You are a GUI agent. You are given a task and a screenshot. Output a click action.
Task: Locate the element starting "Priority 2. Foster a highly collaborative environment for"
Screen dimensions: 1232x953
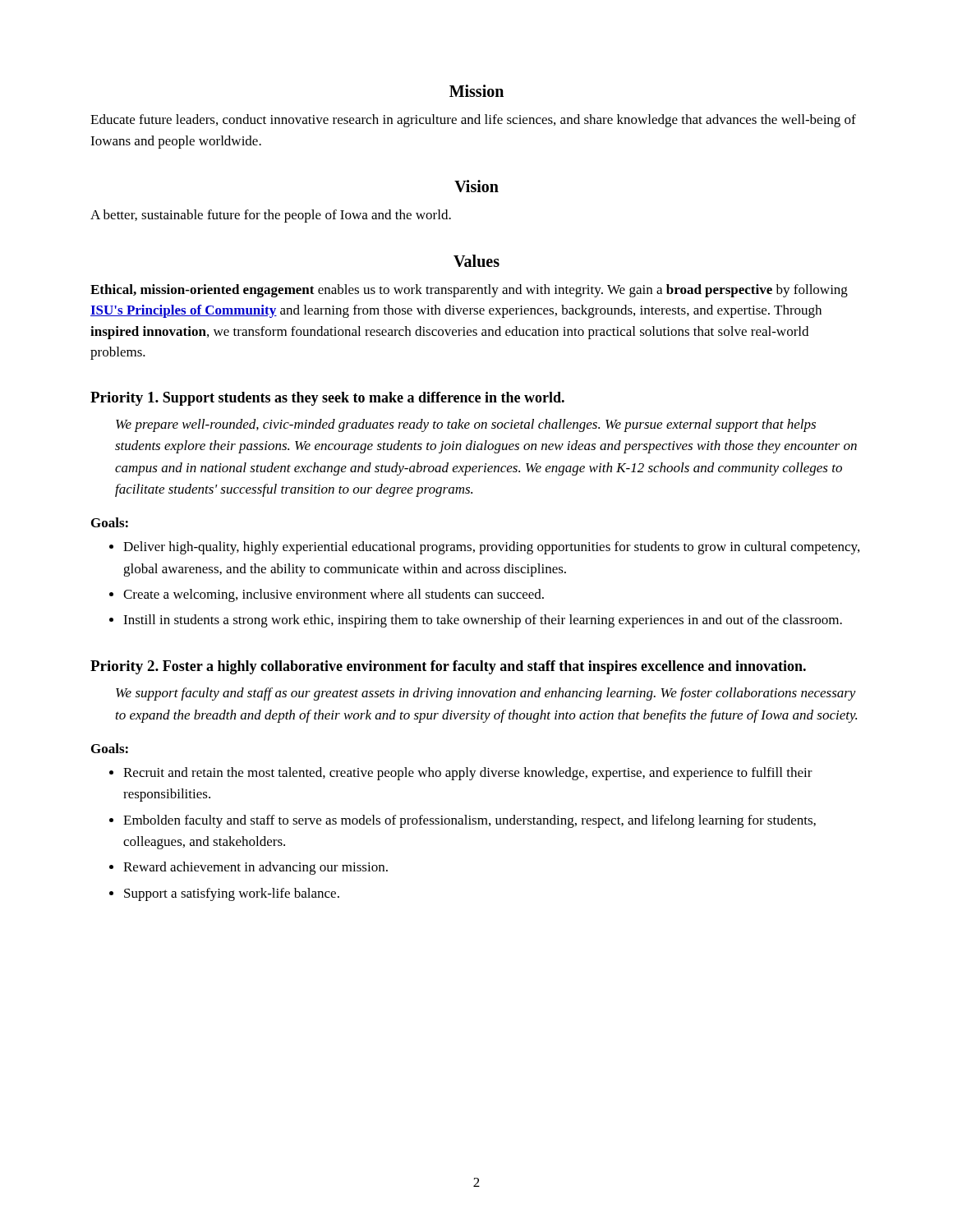(448, 666)
